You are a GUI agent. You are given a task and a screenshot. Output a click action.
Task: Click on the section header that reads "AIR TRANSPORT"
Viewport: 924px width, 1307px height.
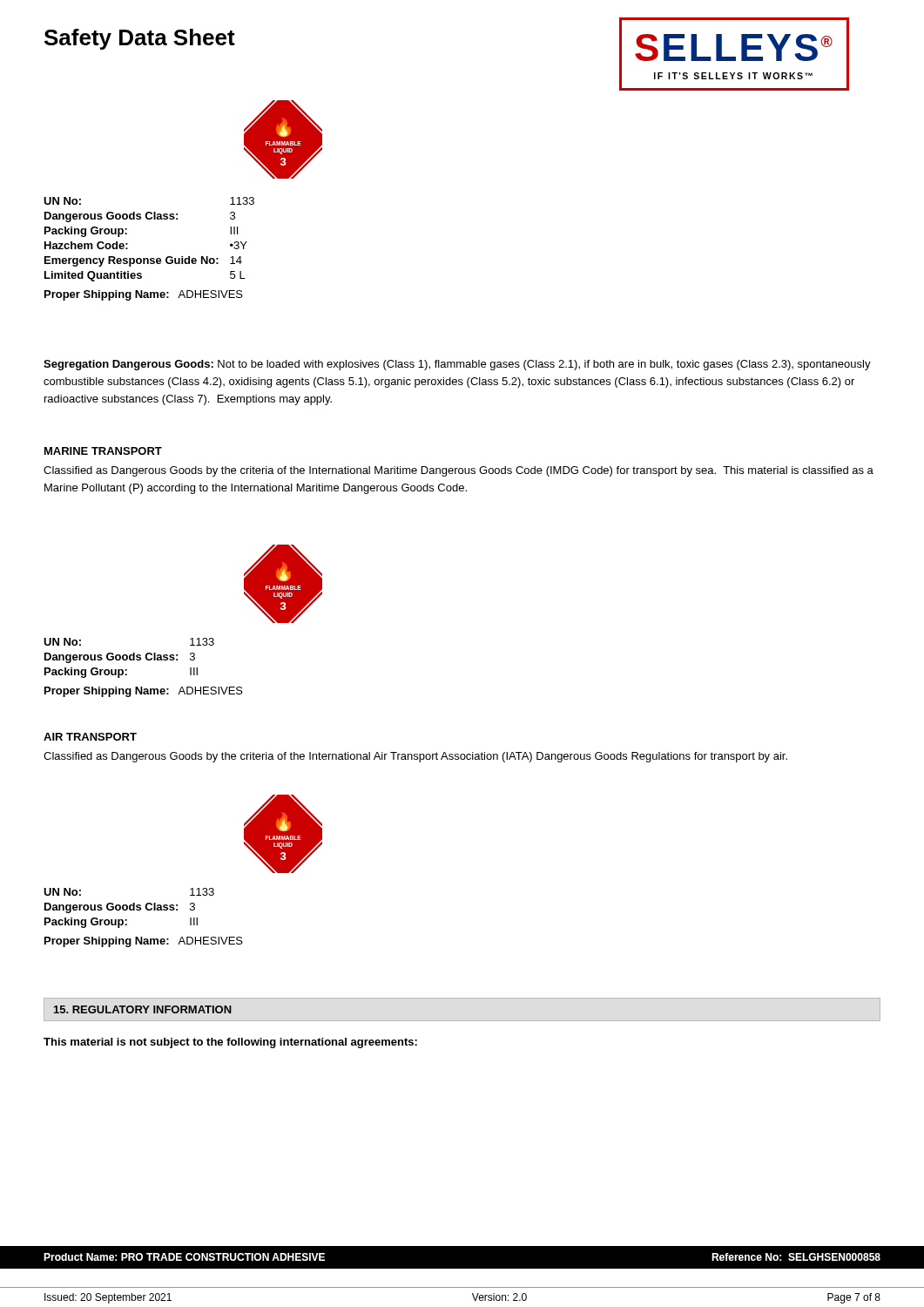(90, 737)
